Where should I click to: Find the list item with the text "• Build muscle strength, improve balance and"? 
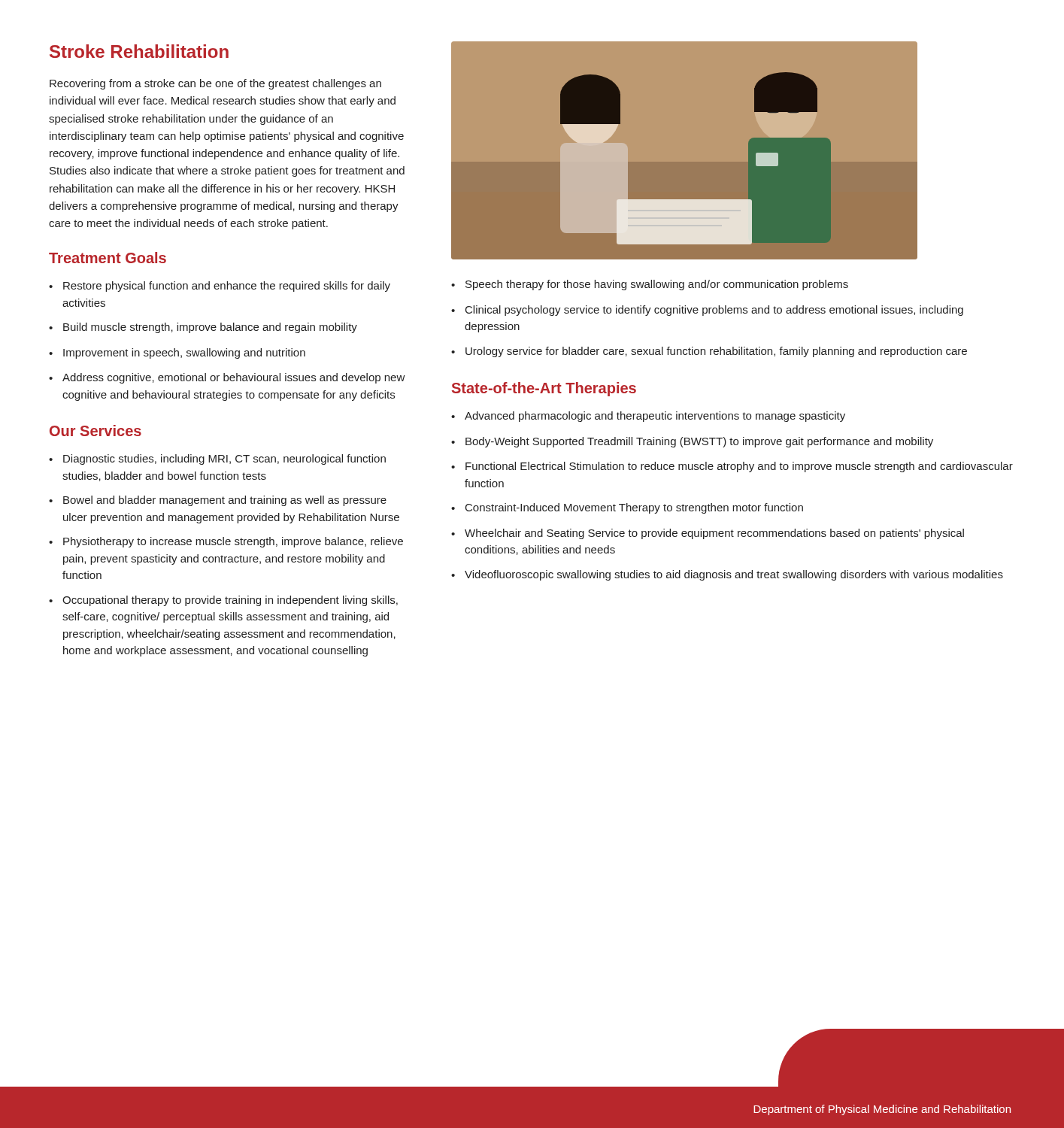[x=229, y=328]
